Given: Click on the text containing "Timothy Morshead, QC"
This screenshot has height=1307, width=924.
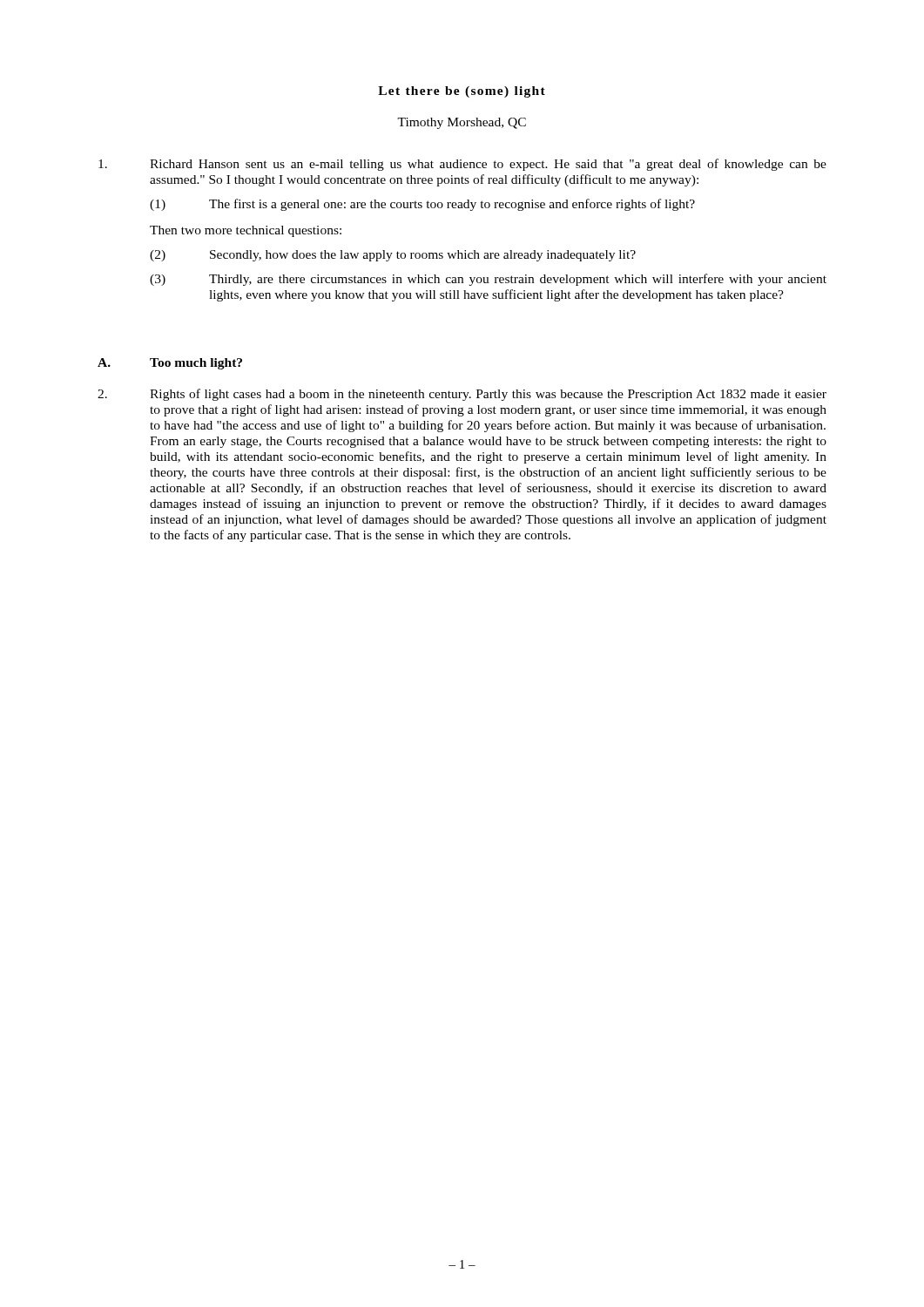Looking at the screenshot, I should click(x=462, y=122).
